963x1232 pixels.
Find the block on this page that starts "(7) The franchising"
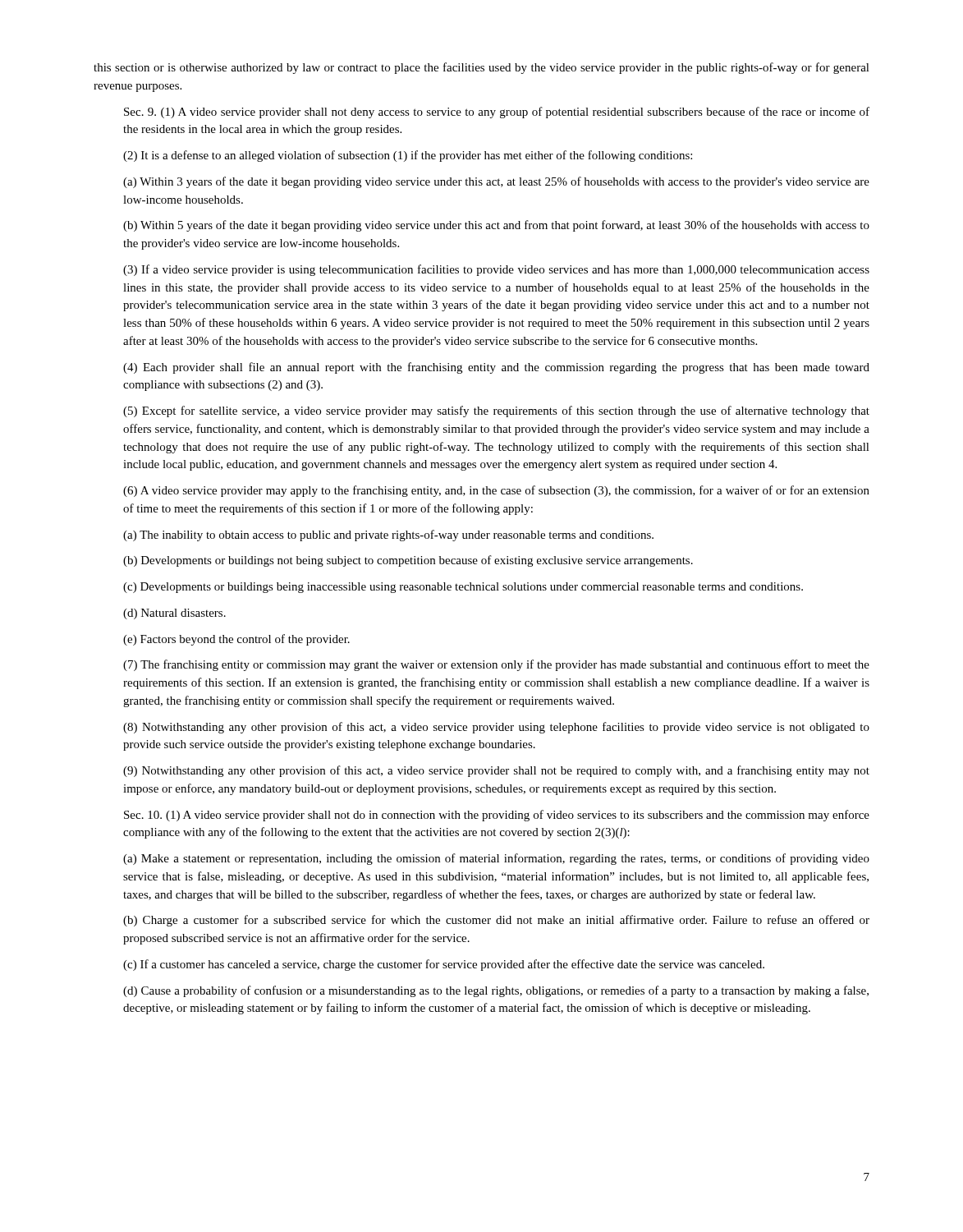pyautogui.click(x=496, y=683)
